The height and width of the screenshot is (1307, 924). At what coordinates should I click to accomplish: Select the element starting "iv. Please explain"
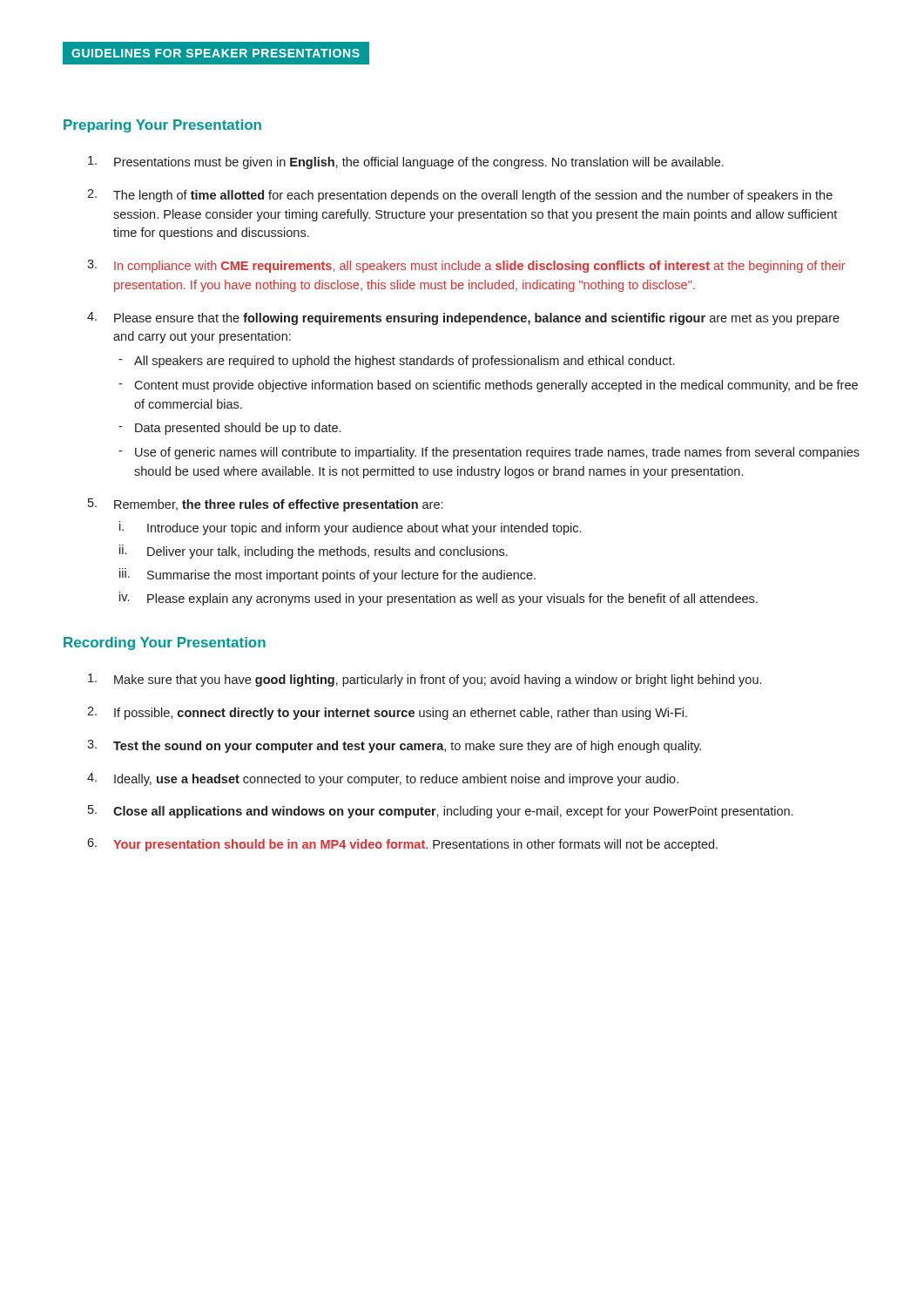(x=490, y=599)
